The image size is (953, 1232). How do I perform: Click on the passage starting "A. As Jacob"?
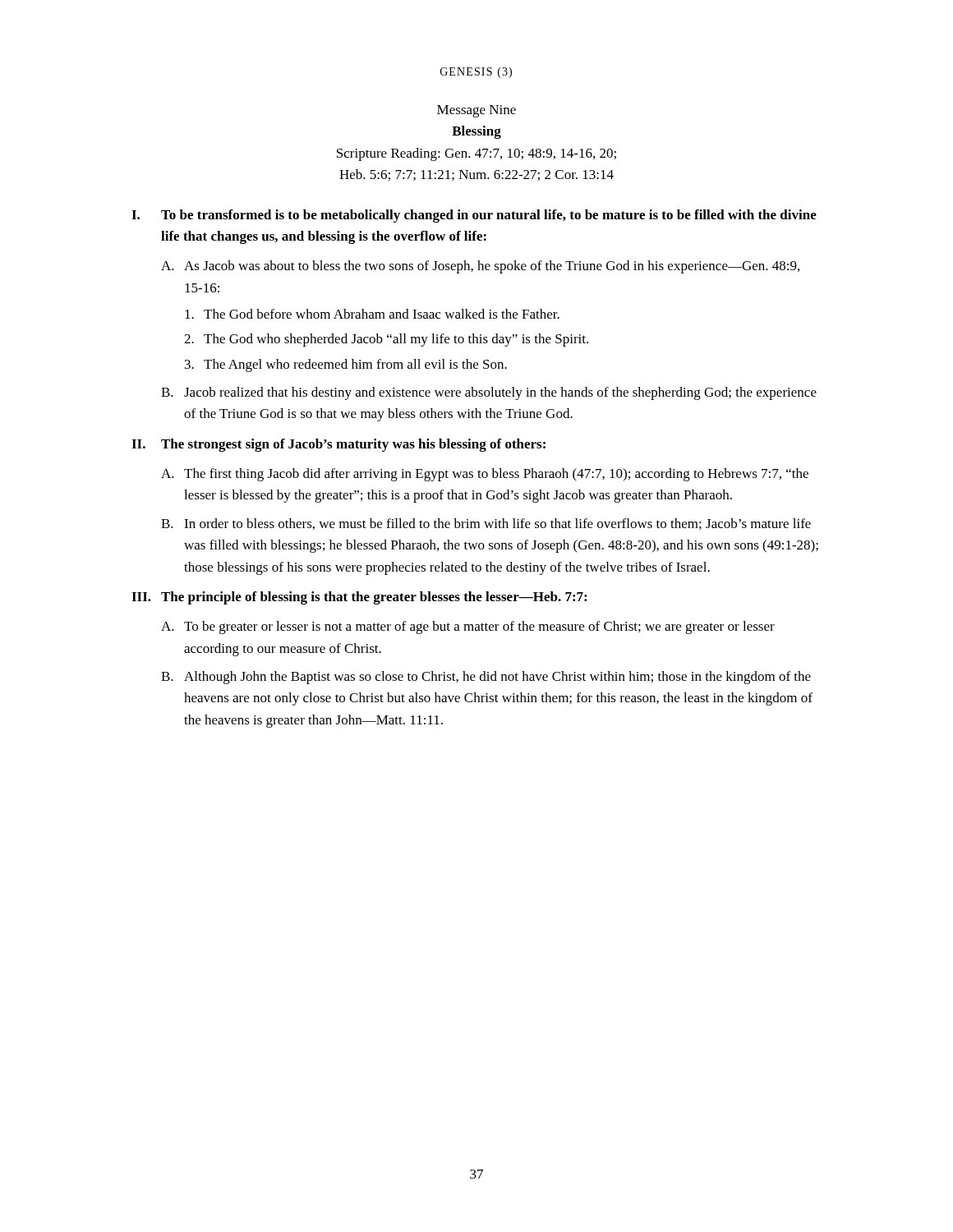[x=491, y=277]
